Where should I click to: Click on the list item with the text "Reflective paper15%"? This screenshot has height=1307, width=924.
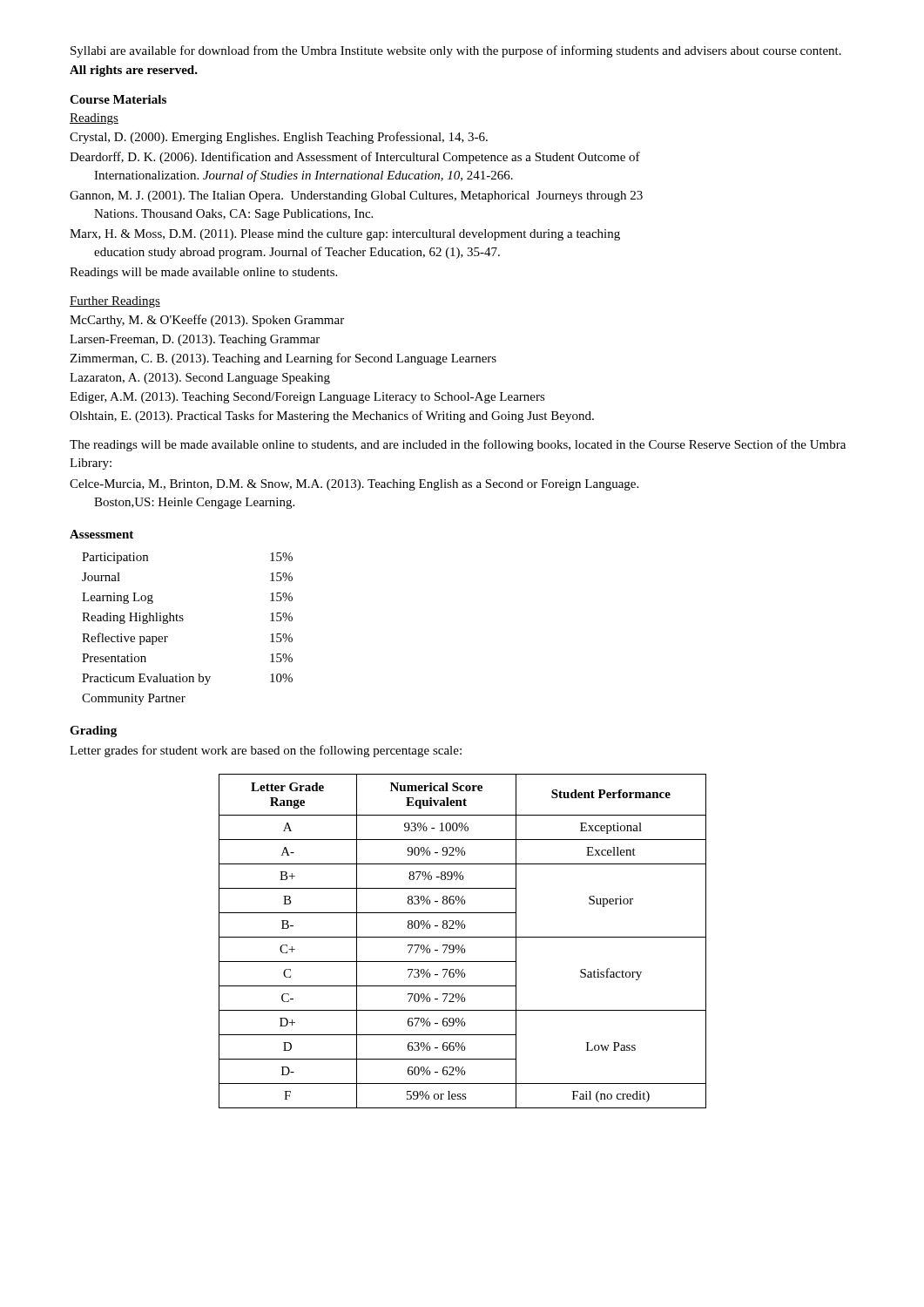128,638
